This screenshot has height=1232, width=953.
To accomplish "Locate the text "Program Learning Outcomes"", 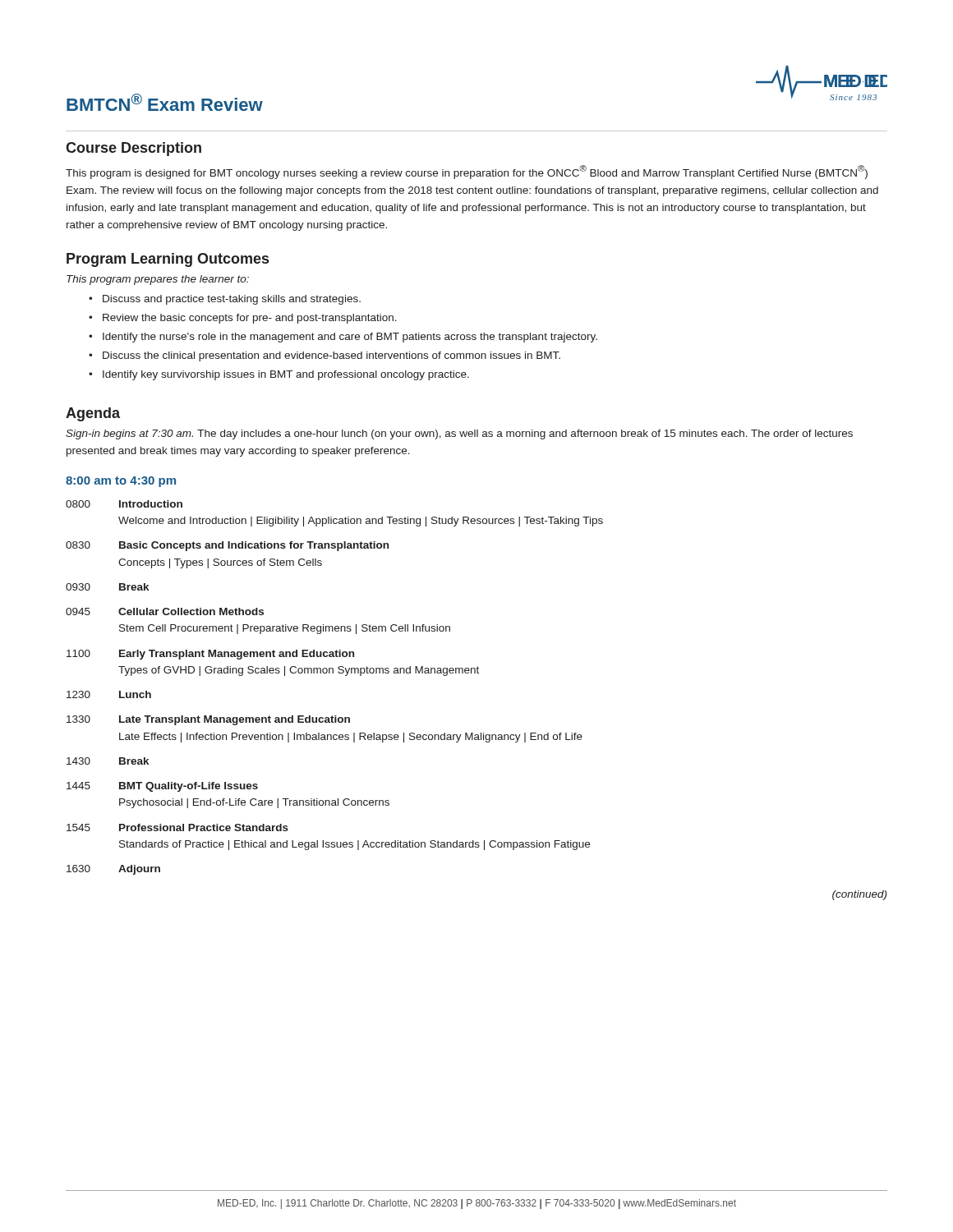I will (x=168, y=258).
